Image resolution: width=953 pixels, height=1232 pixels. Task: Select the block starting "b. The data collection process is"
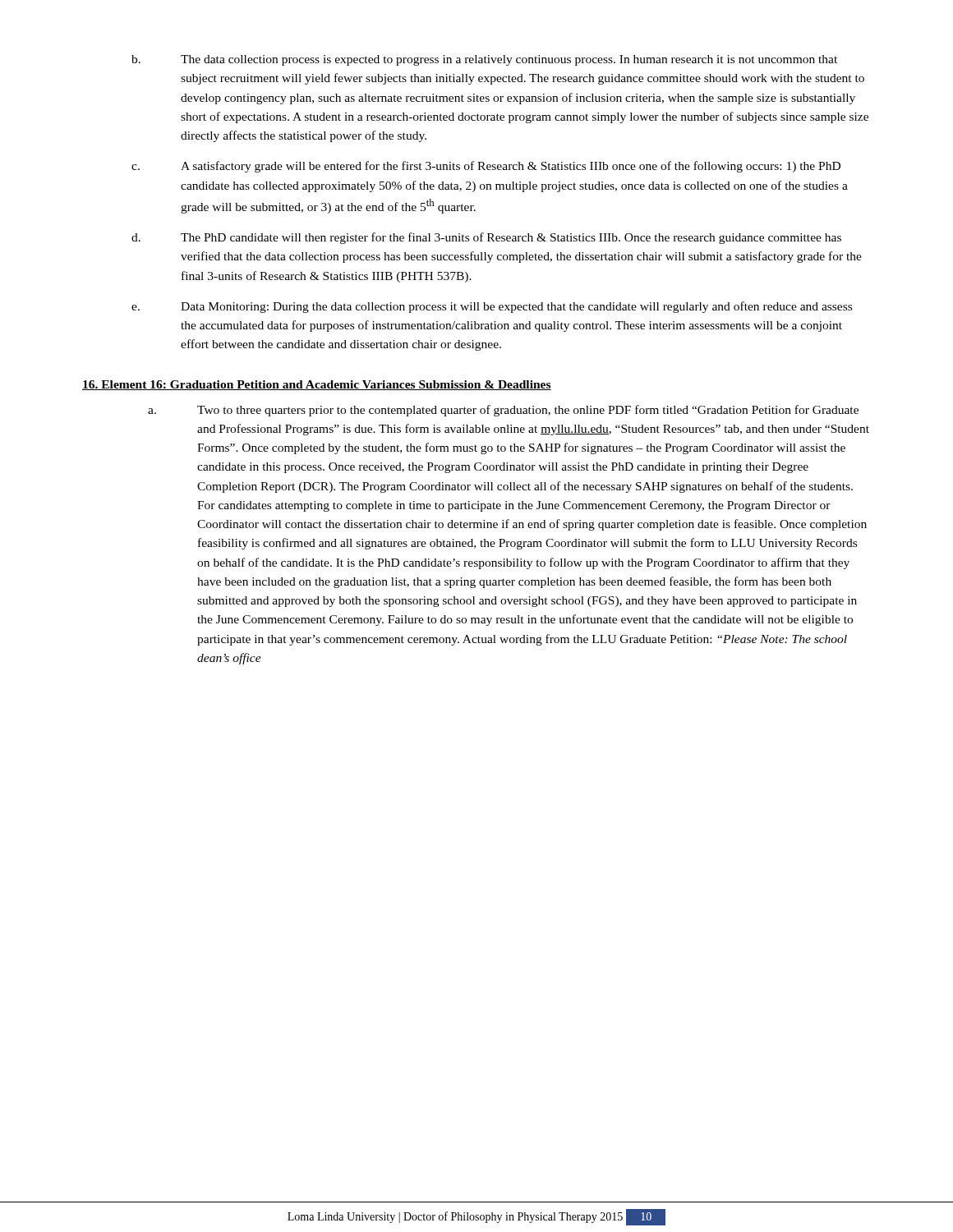476,97
